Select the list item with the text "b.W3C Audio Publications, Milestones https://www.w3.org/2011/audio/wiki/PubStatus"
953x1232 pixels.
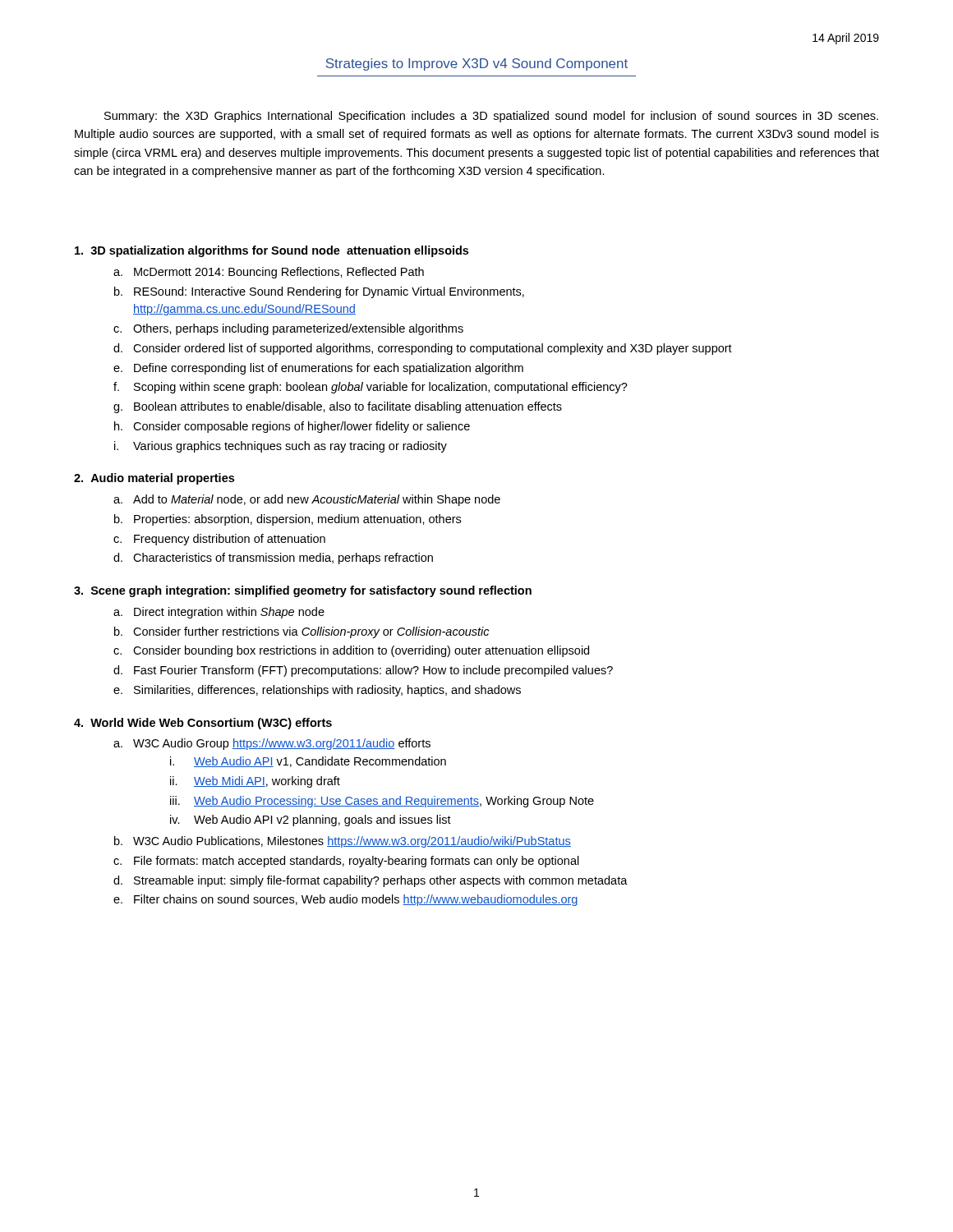coord(496,842)
